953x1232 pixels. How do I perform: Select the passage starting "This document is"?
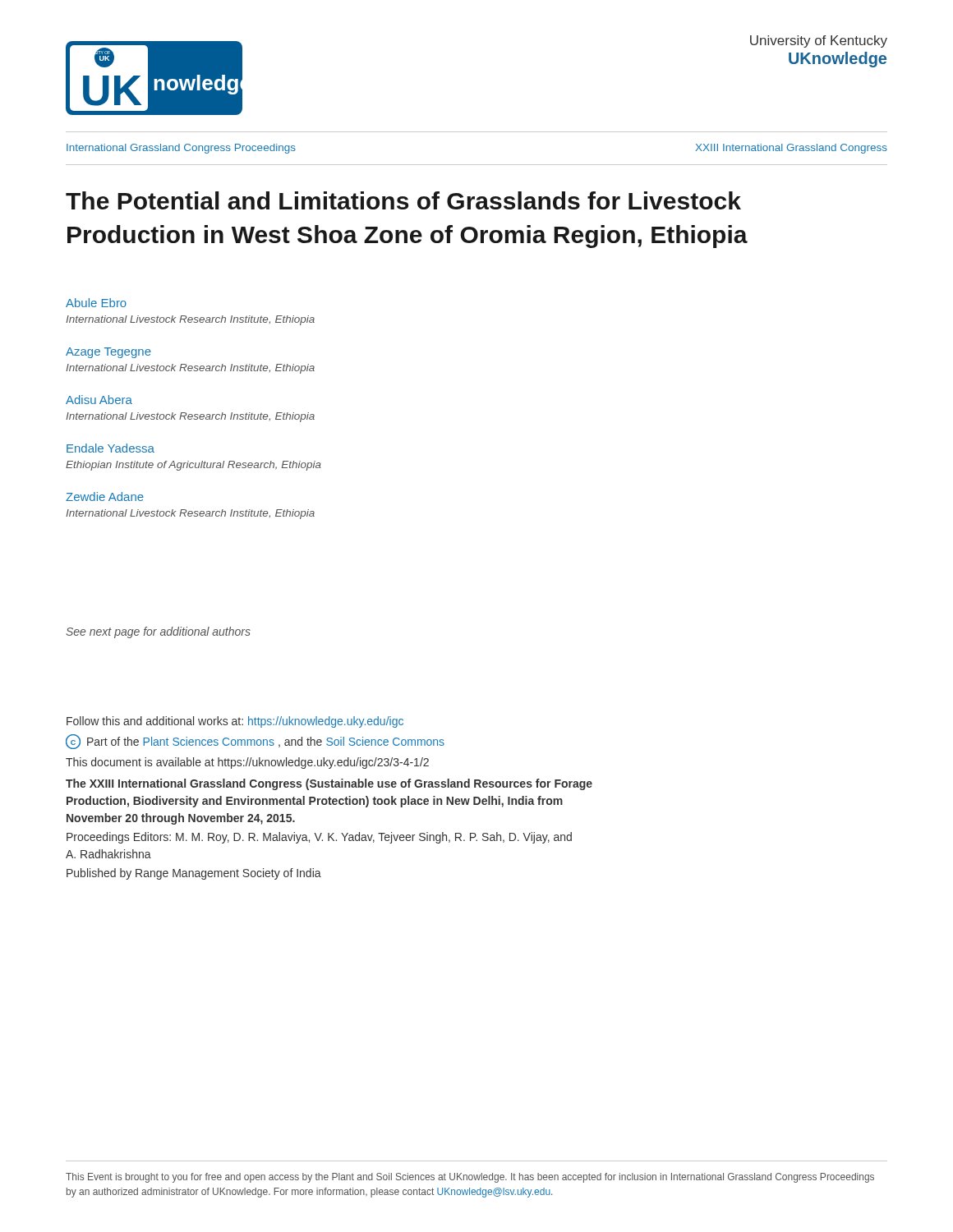click(248, 762)
